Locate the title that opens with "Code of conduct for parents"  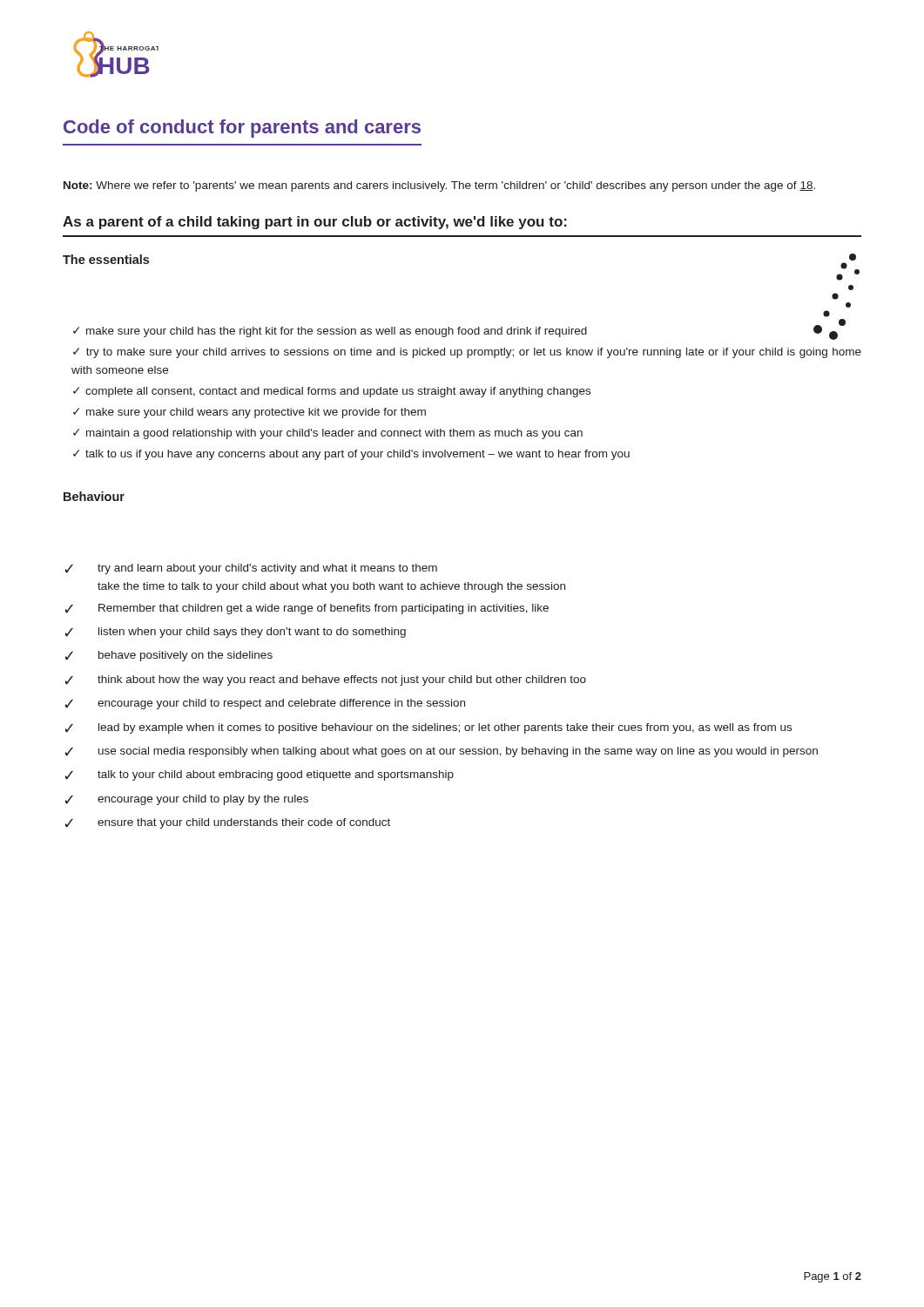coord(242,131)
